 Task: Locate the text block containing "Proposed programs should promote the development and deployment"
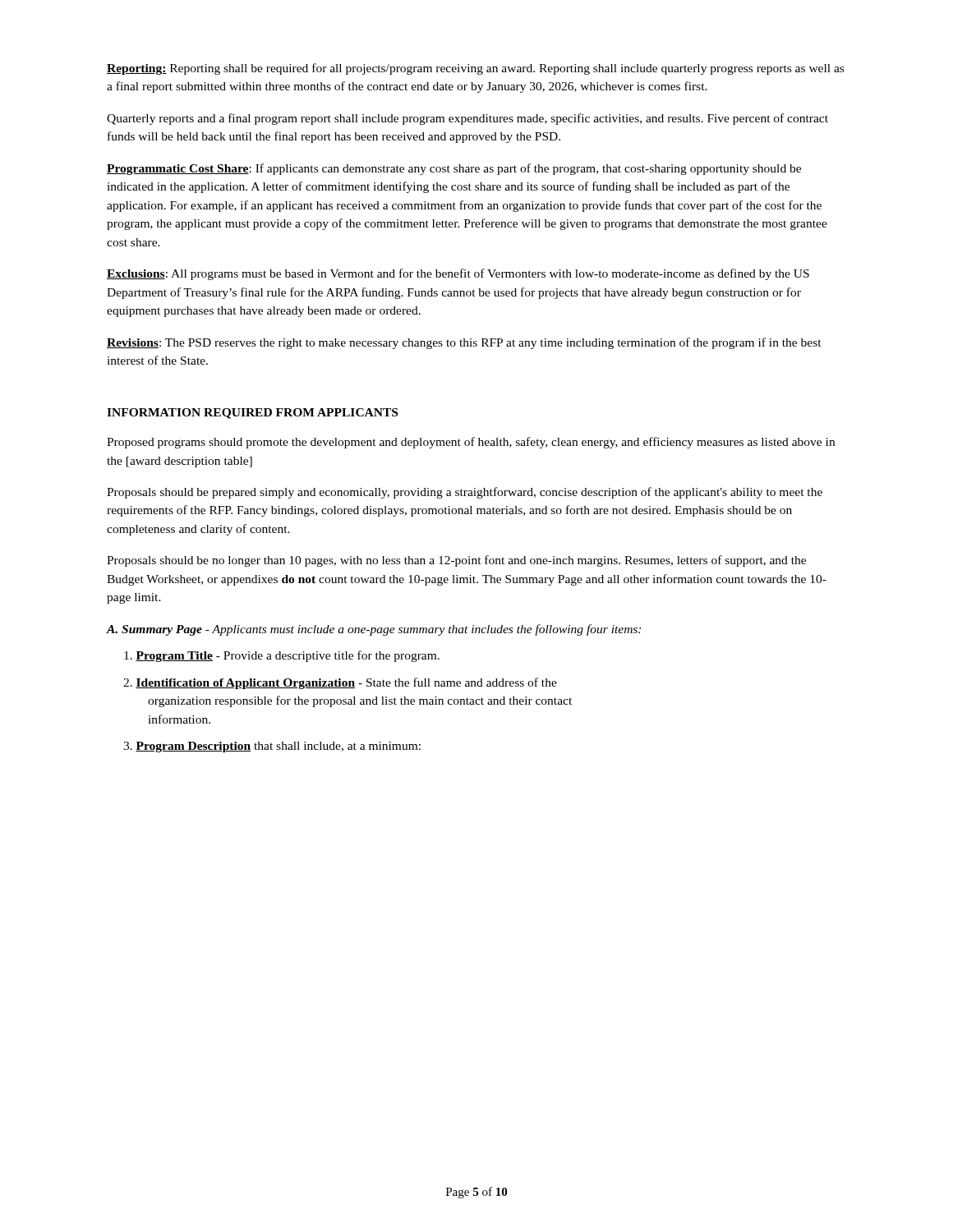(471, 451)
